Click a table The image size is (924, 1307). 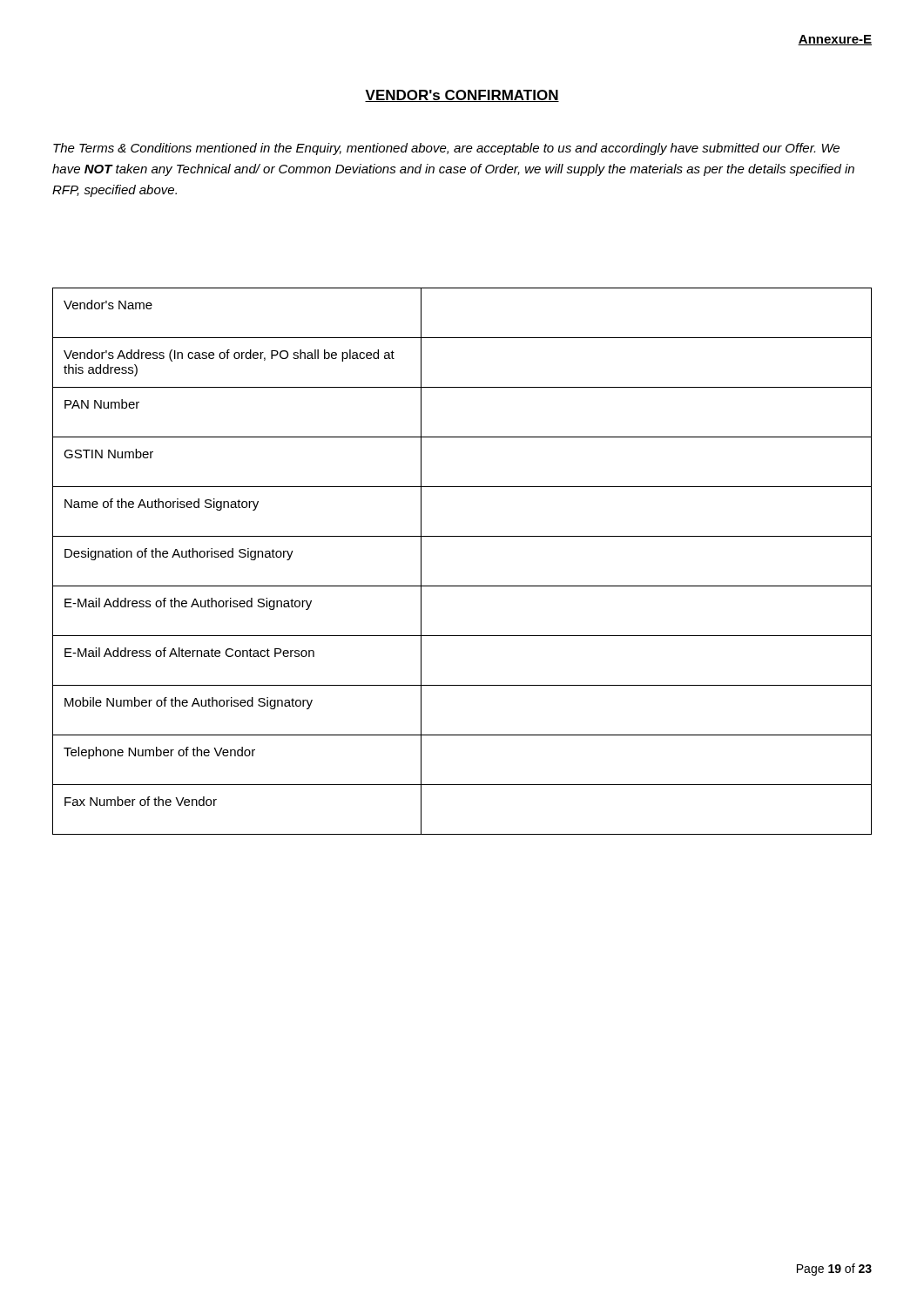point(462,561)
